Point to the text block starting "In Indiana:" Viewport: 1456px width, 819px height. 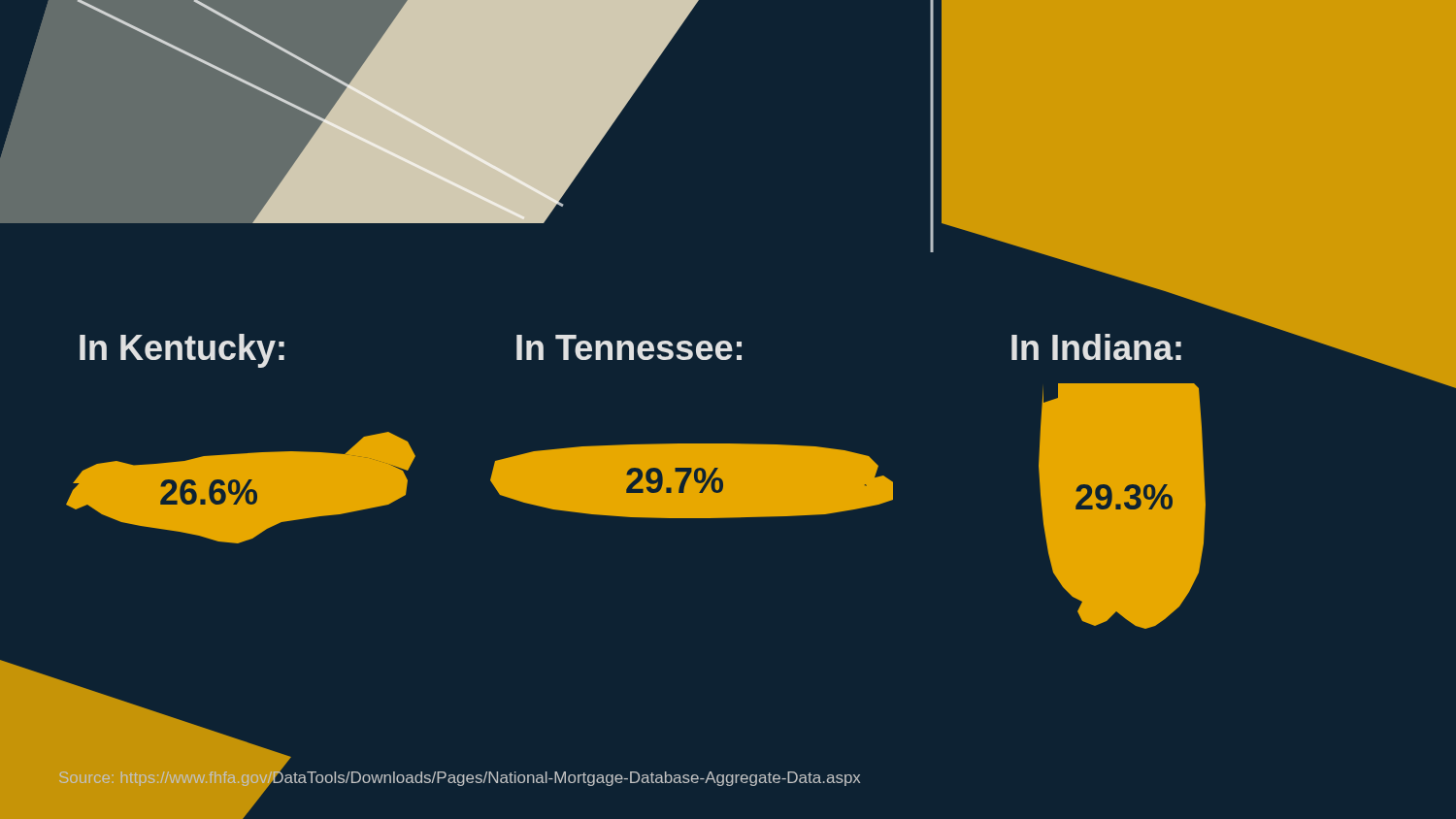[1097, 348]
